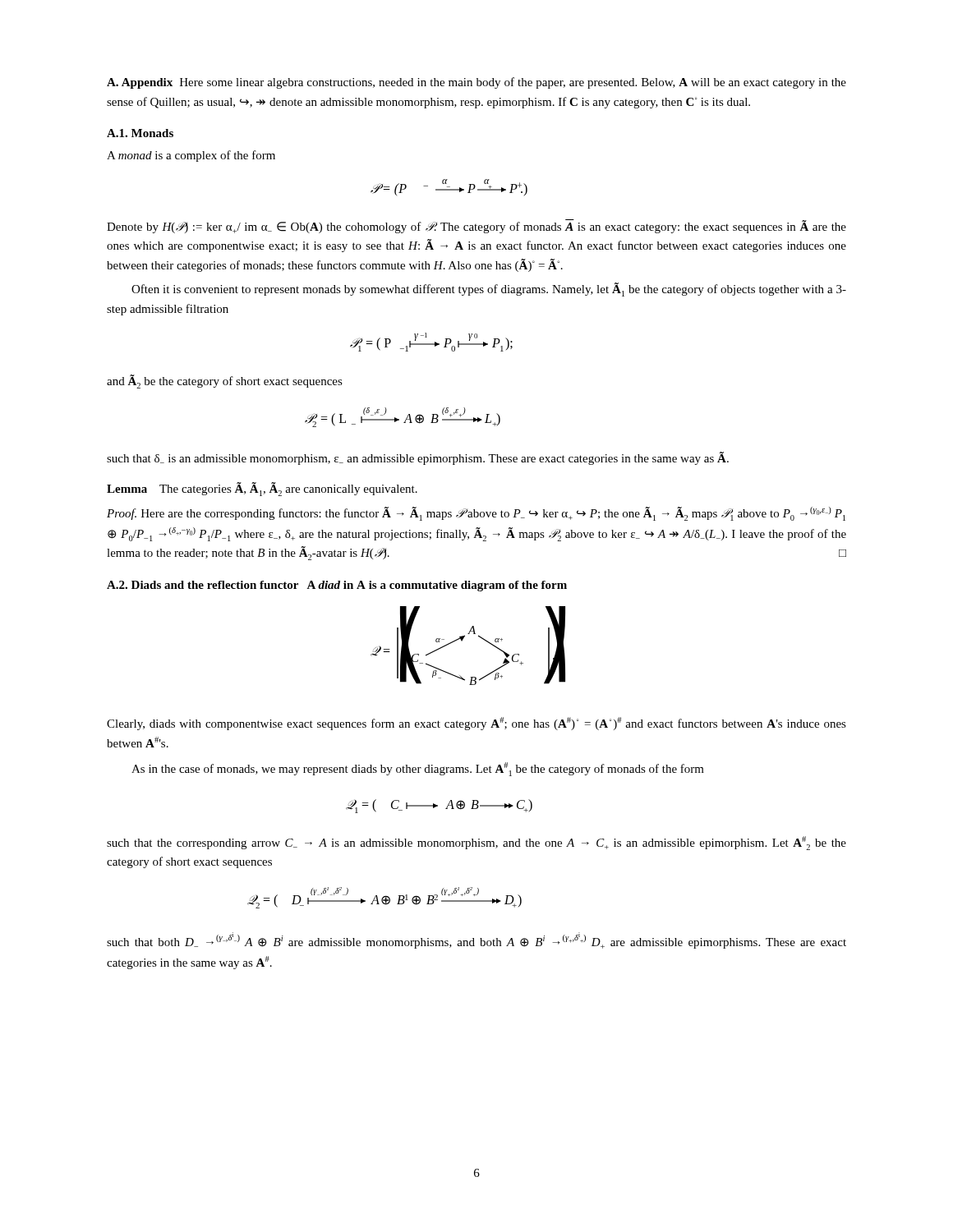Select the text block that says "A. Appendix Here"
953x1232 pixels.
[x=476, y=92]
